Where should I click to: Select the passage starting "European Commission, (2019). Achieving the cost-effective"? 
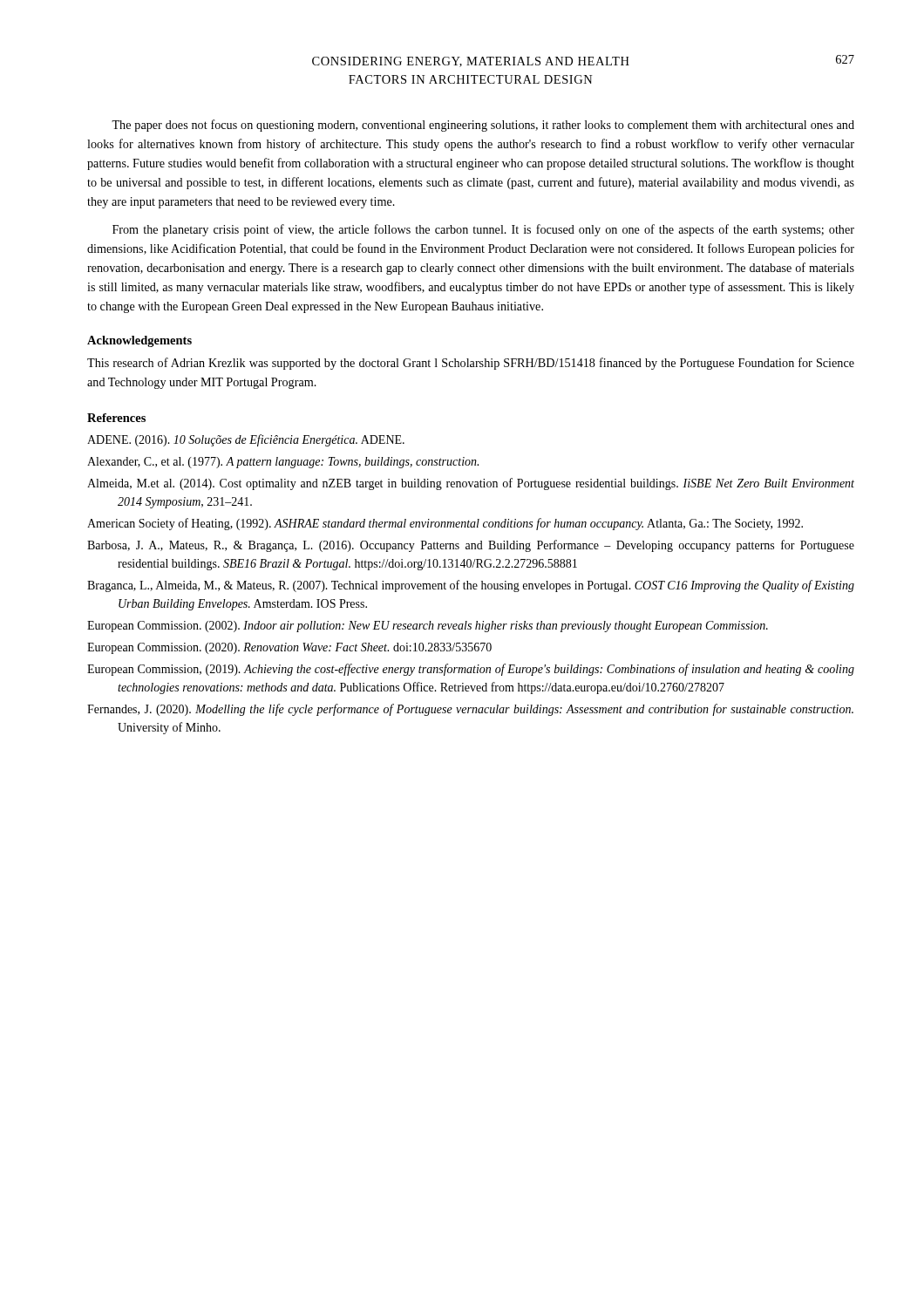click(x=471, y=678)
